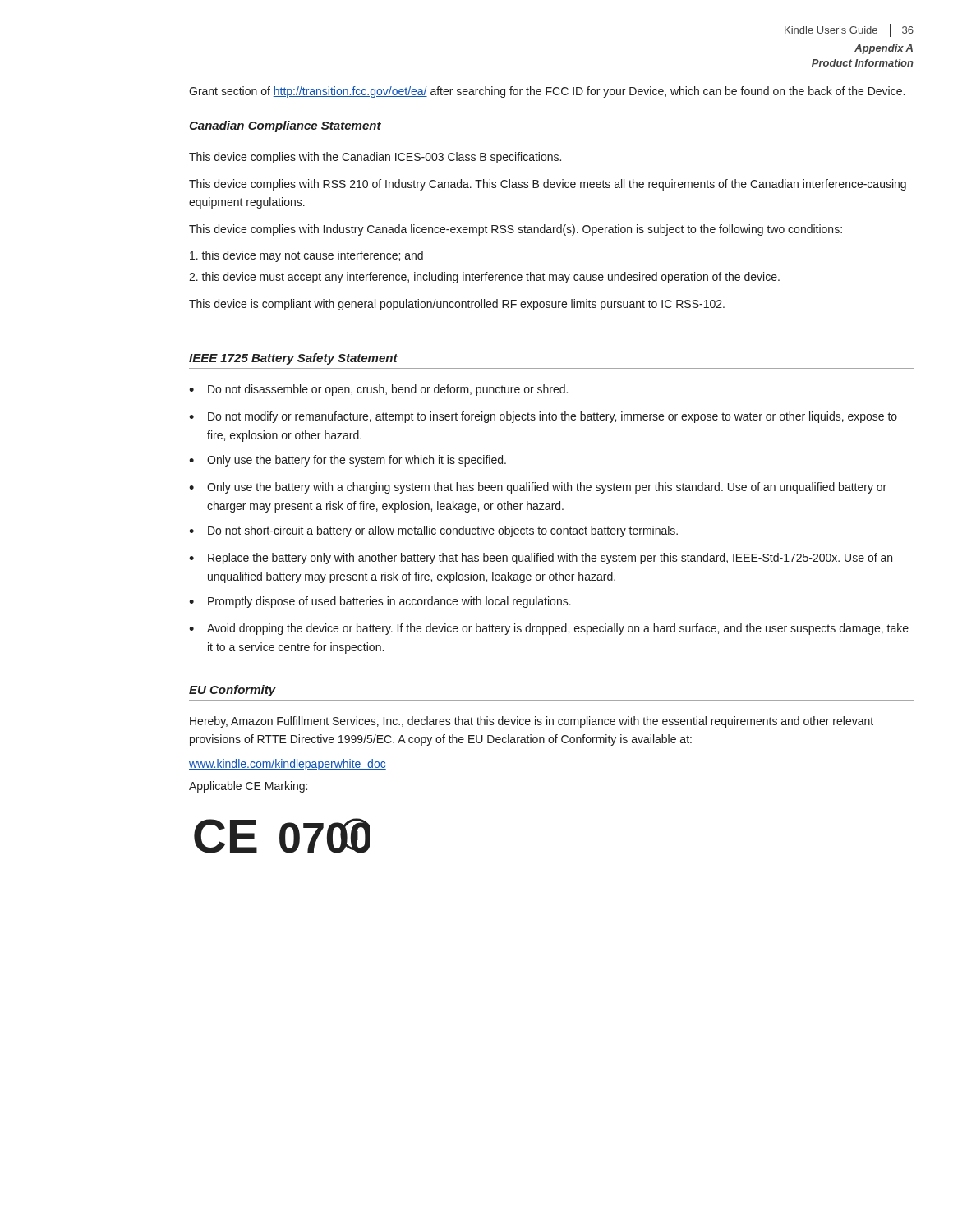Screen dimensions: 1232x953
Task: Select the section header containing "IEEE 1725 Battery Safety"
Action: [x=293, y=358]
